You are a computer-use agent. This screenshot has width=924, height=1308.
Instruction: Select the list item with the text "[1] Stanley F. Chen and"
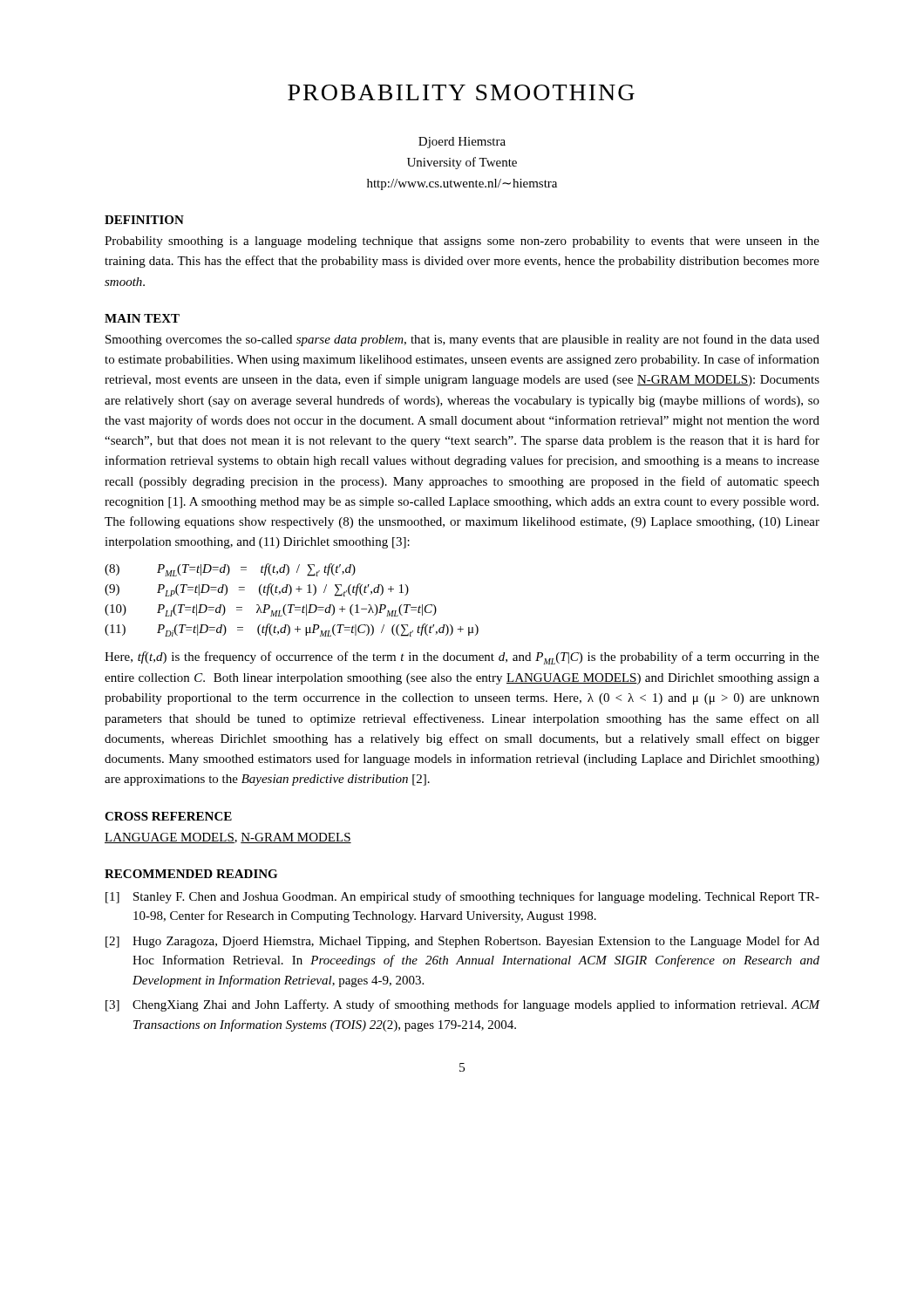coord(462,906)
